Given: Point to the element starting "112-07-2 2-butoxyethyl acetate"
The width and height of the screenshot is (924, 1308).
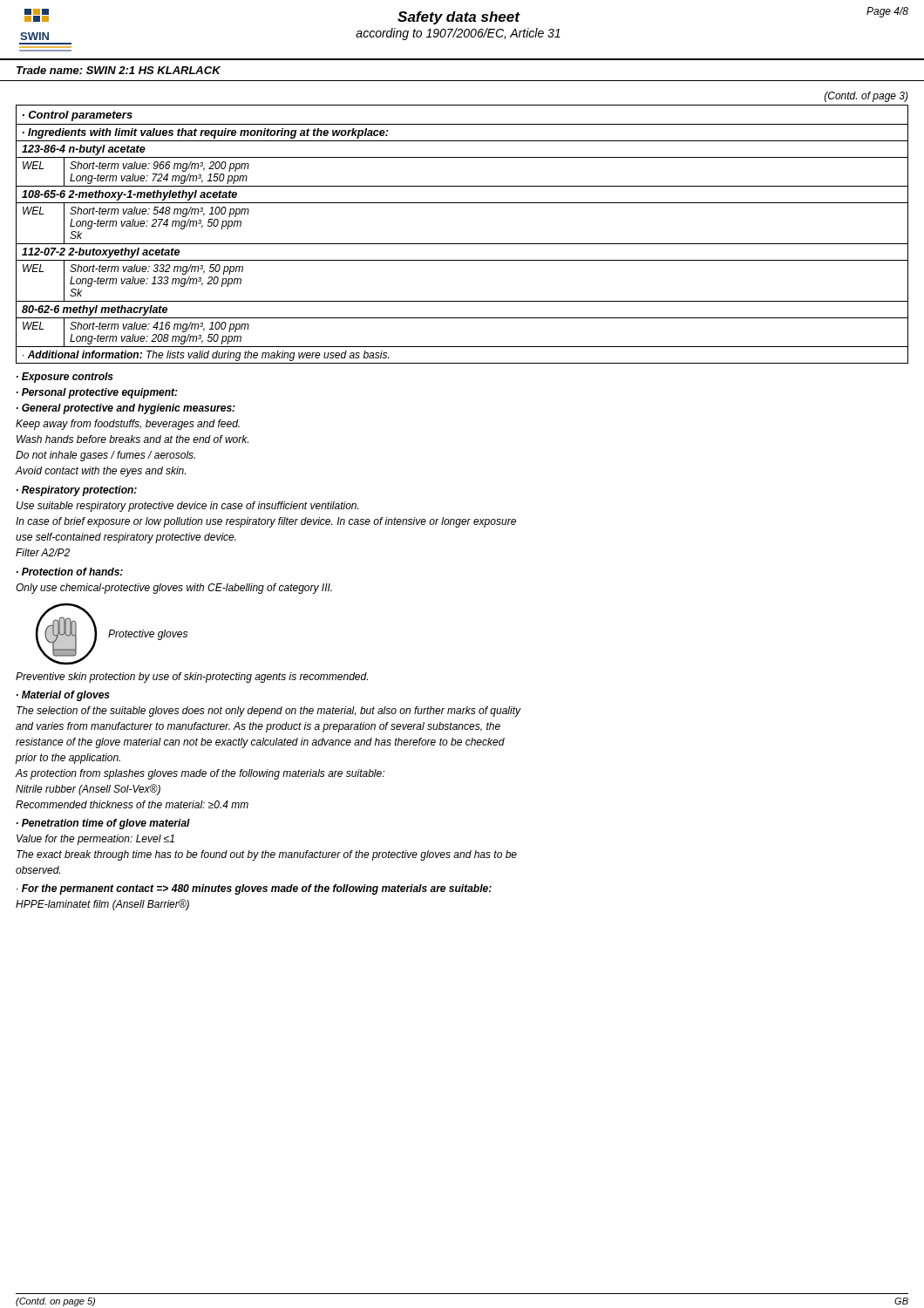Looking at the screenshot, I should pyautogui.click(x=101, y=252).
